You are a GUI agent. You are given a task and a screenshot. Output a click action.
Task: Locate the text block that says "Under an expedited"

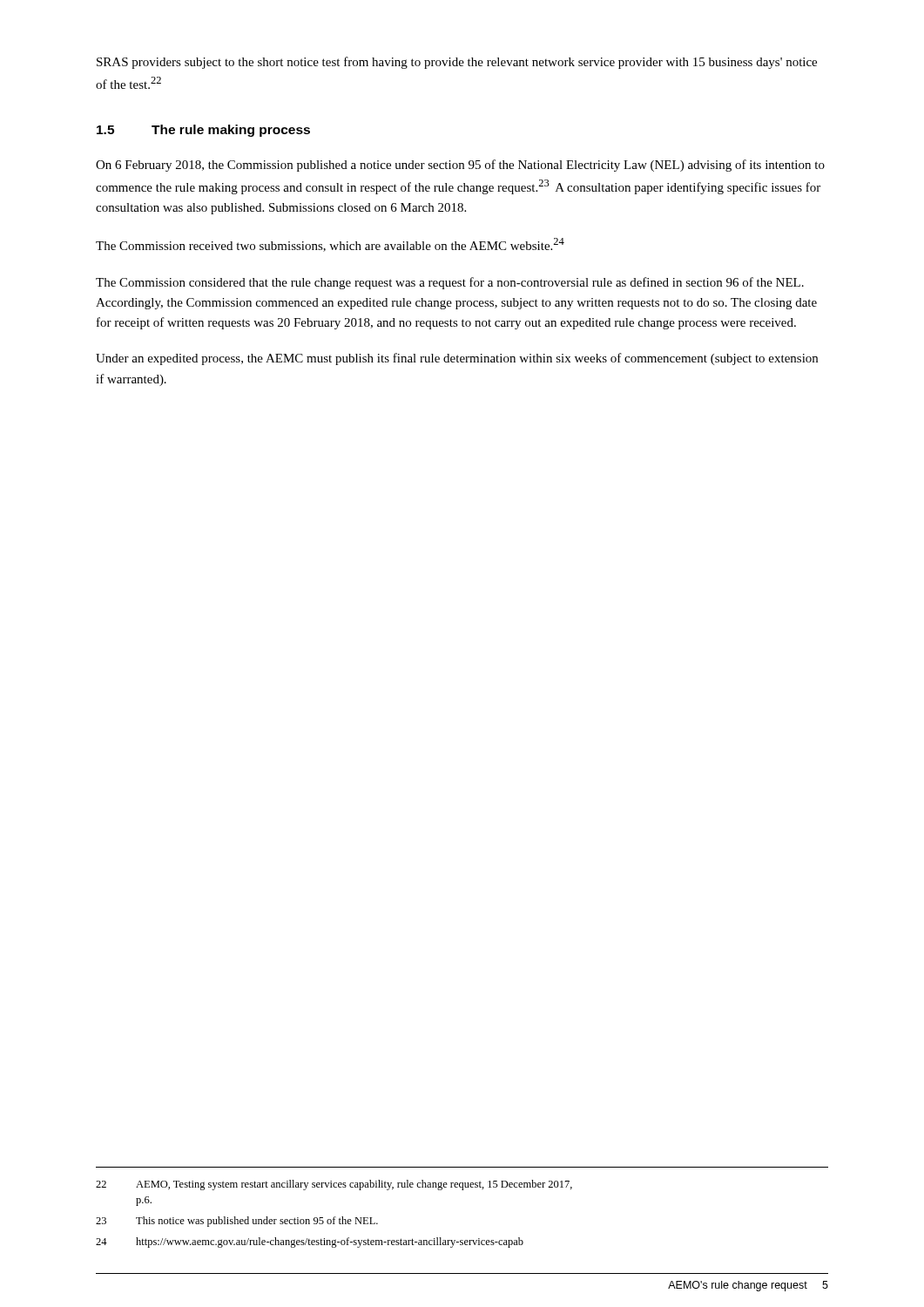point(457,368)
